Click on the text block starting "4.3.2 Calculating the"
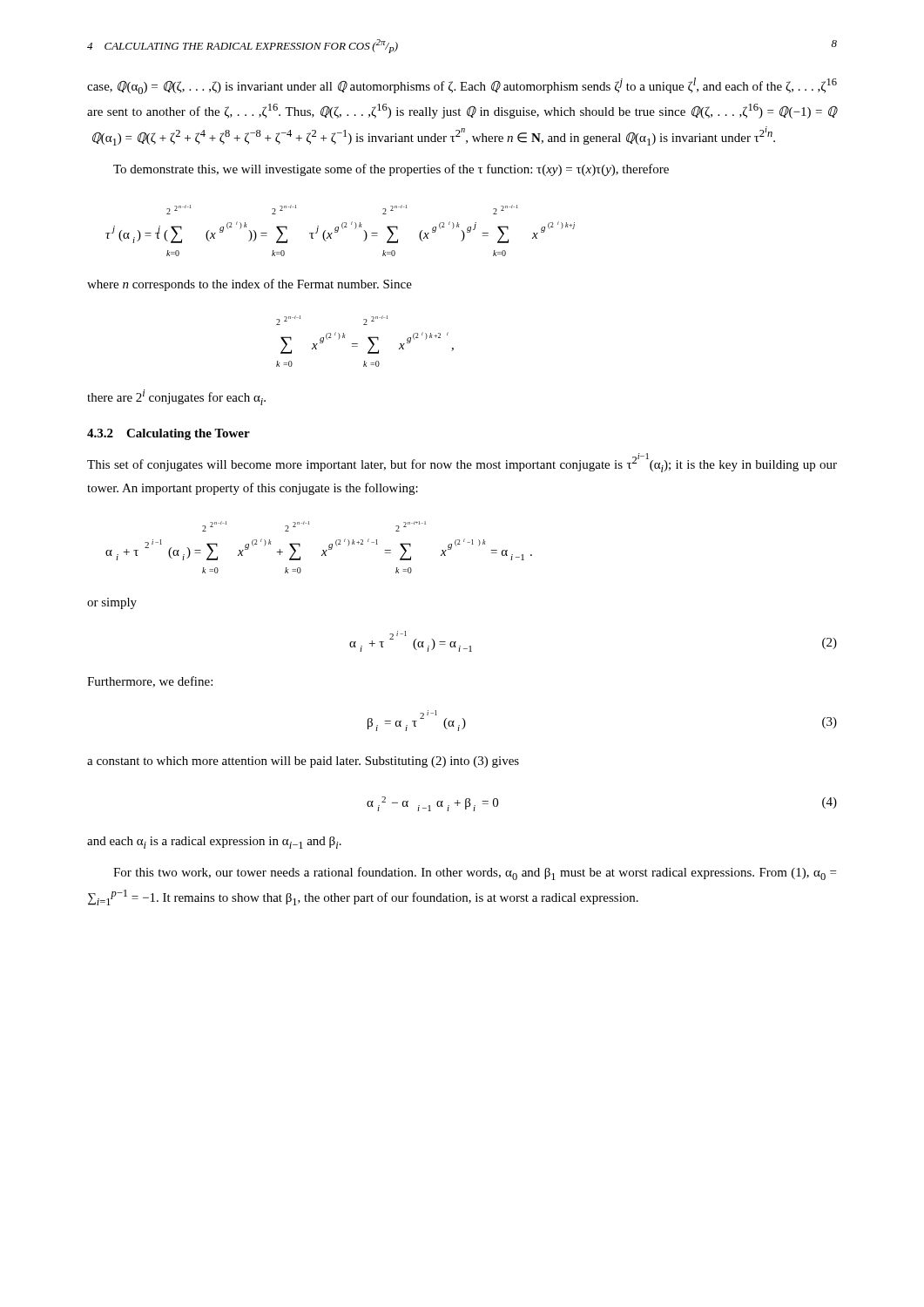The height and width of the screenshot is (1307, 924). [x=168, y=433]
